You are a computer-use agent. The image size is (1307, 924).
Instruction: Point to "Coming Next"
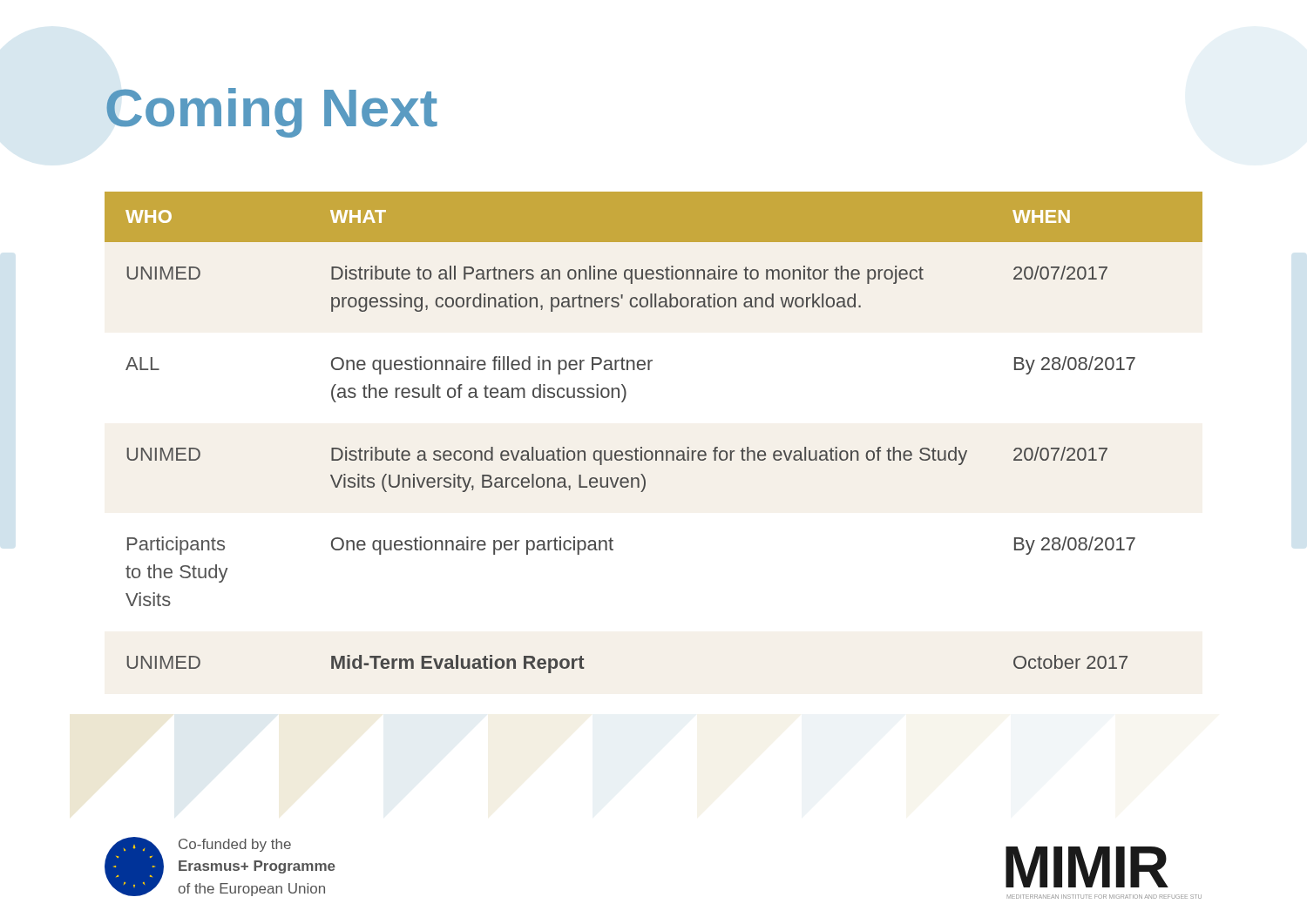271,108
